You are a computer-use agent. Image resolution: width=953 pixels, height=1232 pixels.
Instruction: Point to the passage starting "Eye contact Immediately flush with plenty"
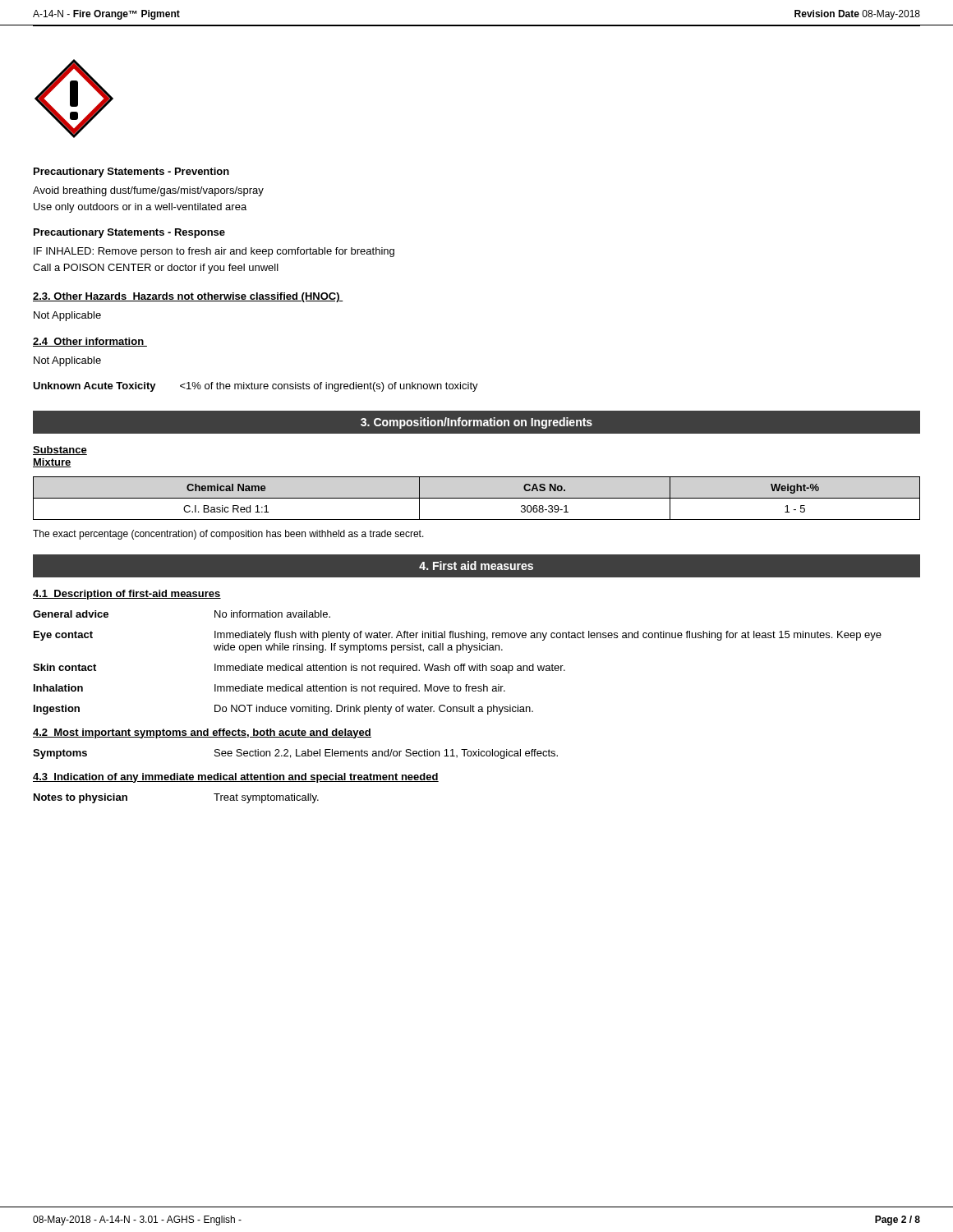coord(460,640)
